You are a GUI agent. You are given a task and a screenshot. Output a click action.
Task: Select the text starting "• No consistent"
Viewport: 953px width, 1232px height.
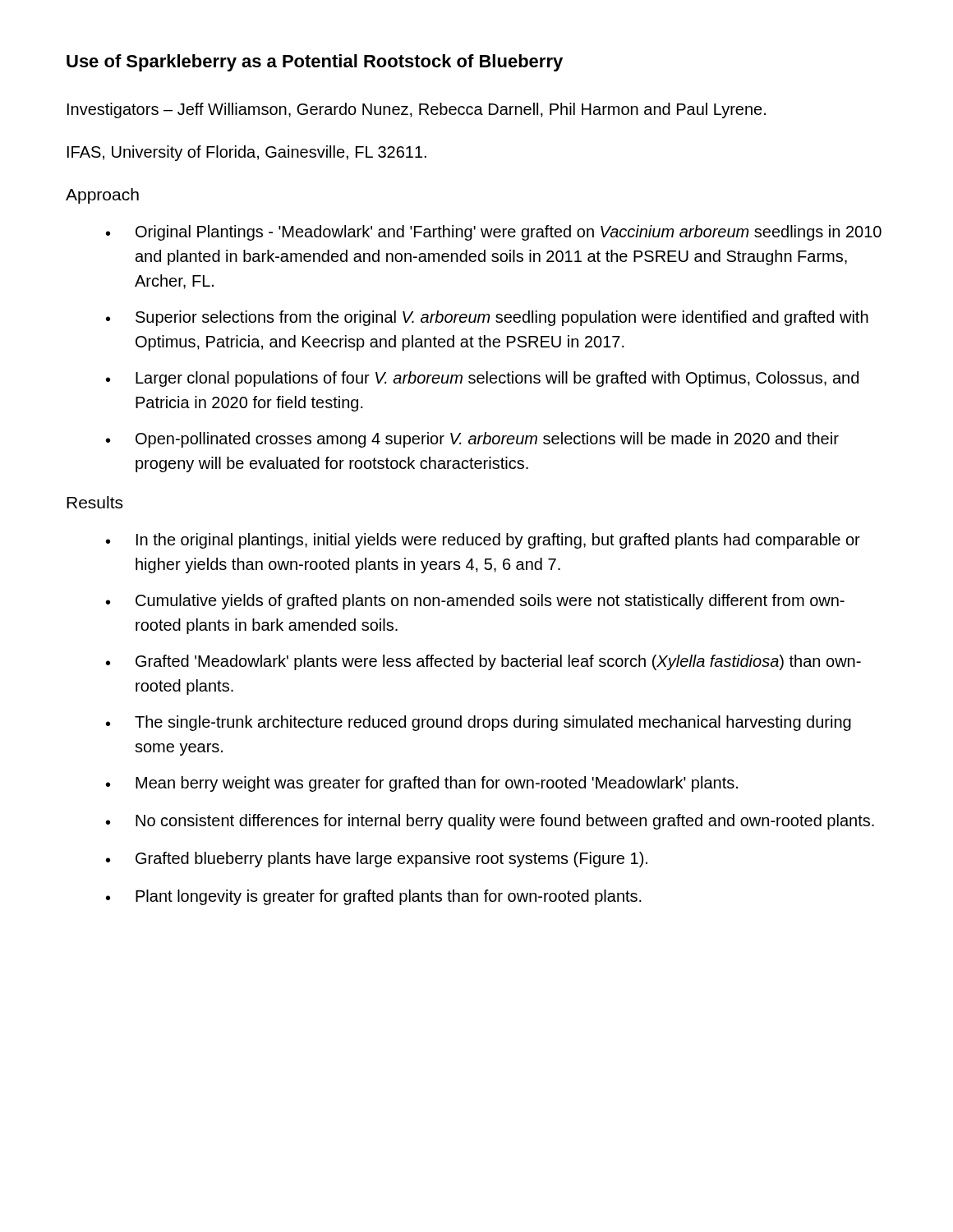pos(496,822)
